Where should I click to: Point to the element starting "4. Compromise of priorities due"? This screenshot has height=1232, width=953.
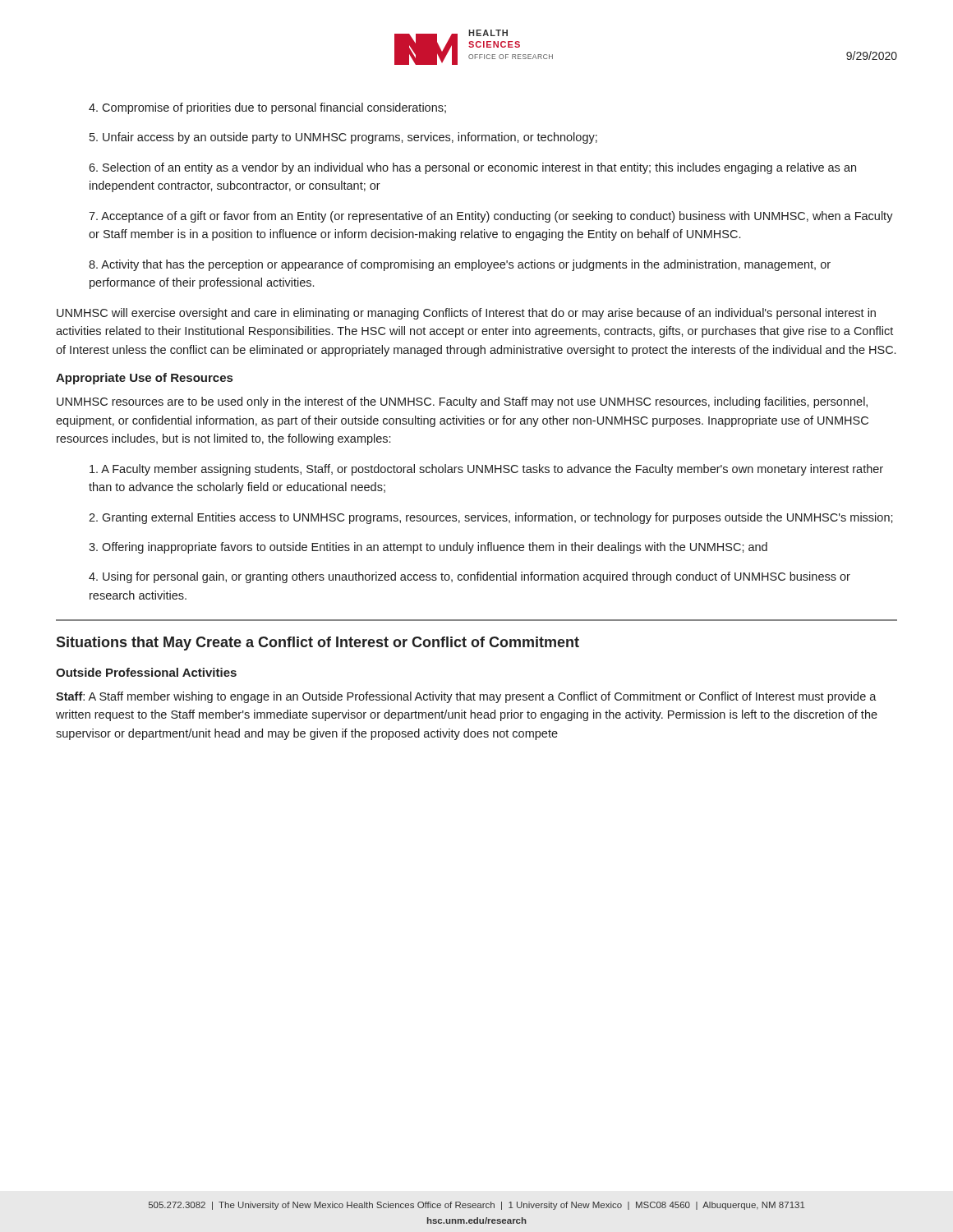pos(268,108)
